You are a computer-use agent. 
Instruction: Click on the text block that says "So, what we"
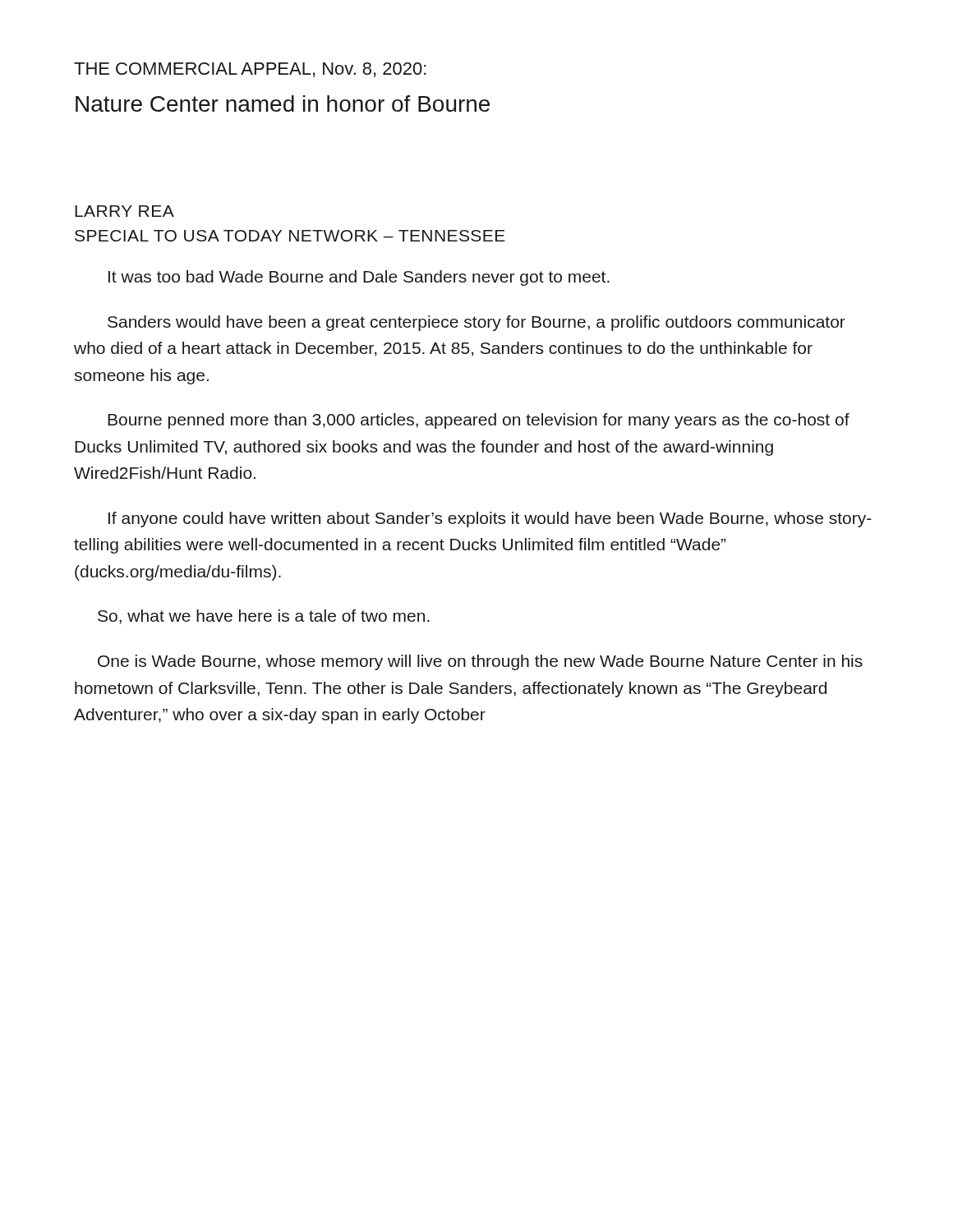click(x=264, y=616)
